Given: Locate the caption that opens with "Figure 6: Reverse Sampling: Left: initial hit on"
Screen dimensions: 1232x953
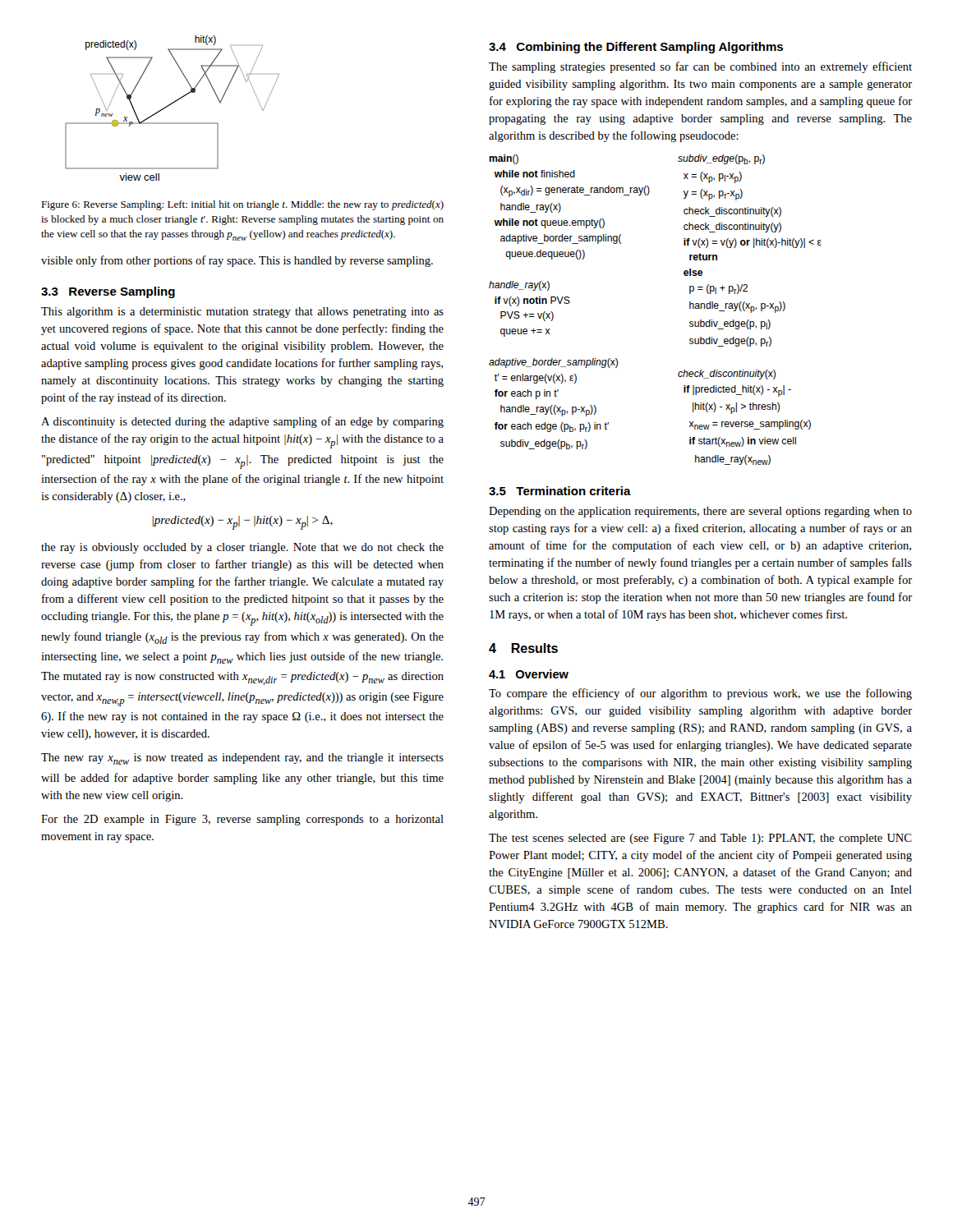Looking at the screenshot, I should pos(242,220).
